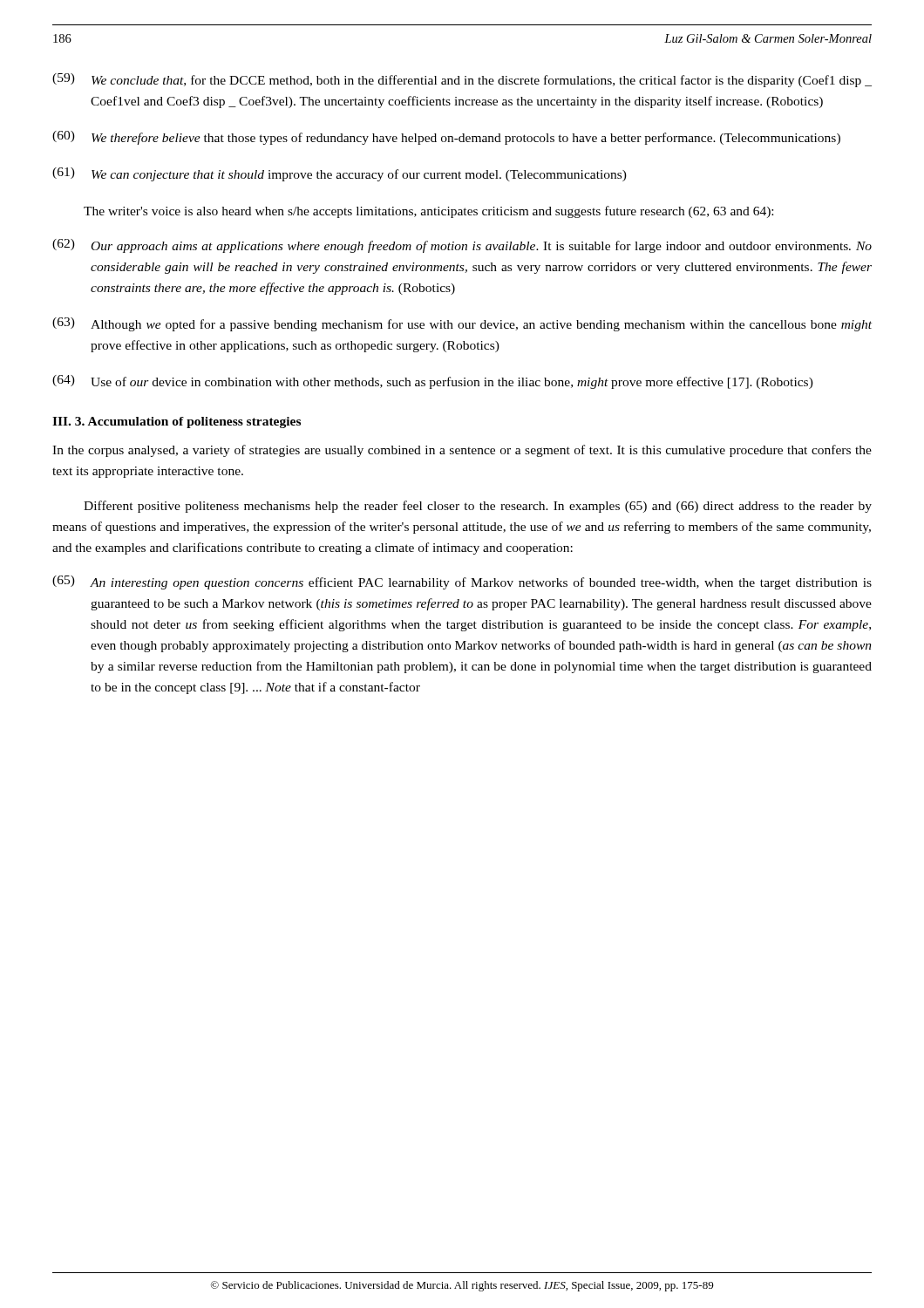
Task: Point to the block beginning "In the corpus analysed, a variety"
Action: click(462, 460)
